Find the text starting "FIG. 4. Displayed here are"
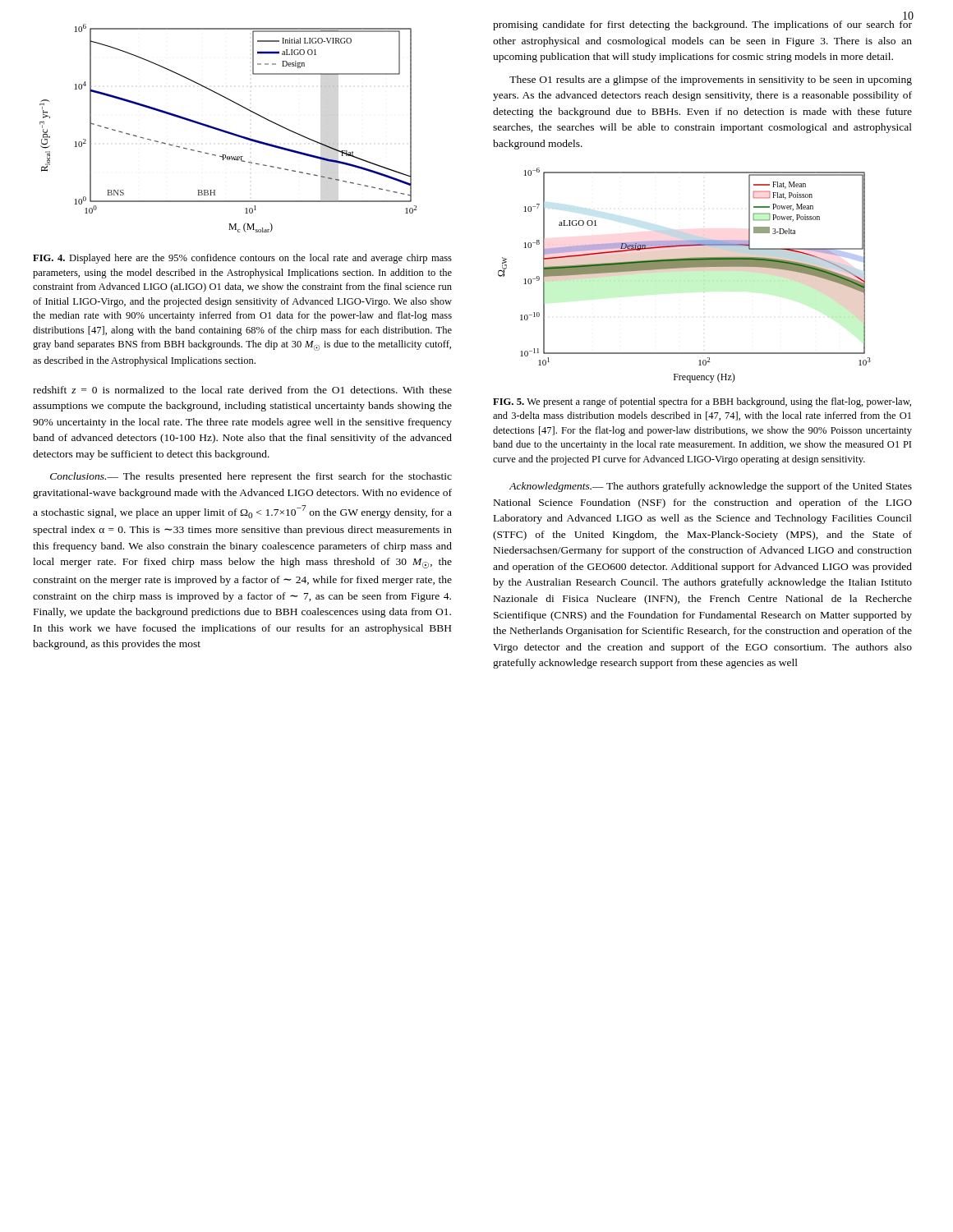 pos(242,309)
